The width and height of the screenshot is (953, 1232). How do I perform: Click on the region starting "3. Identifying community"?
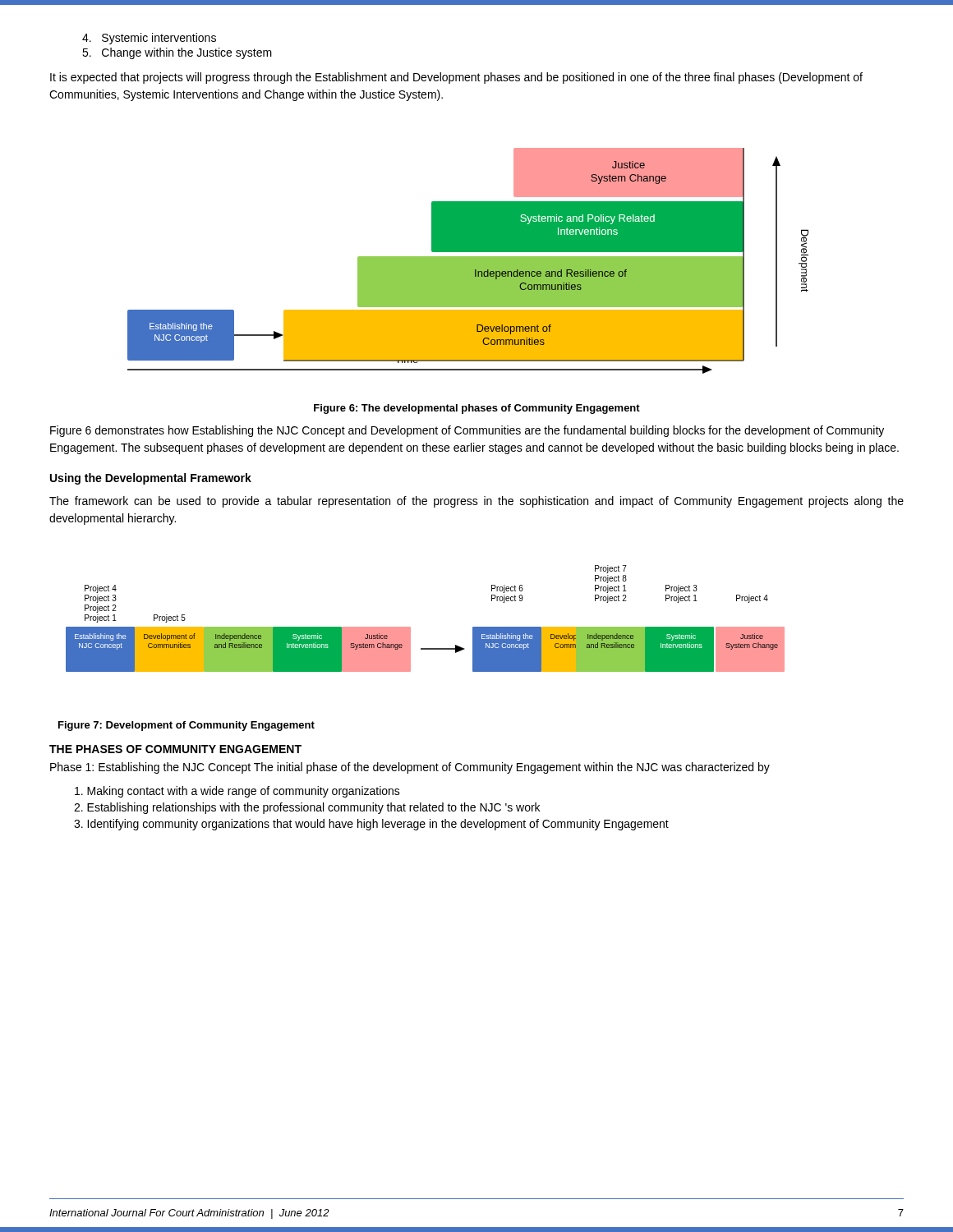371,824
